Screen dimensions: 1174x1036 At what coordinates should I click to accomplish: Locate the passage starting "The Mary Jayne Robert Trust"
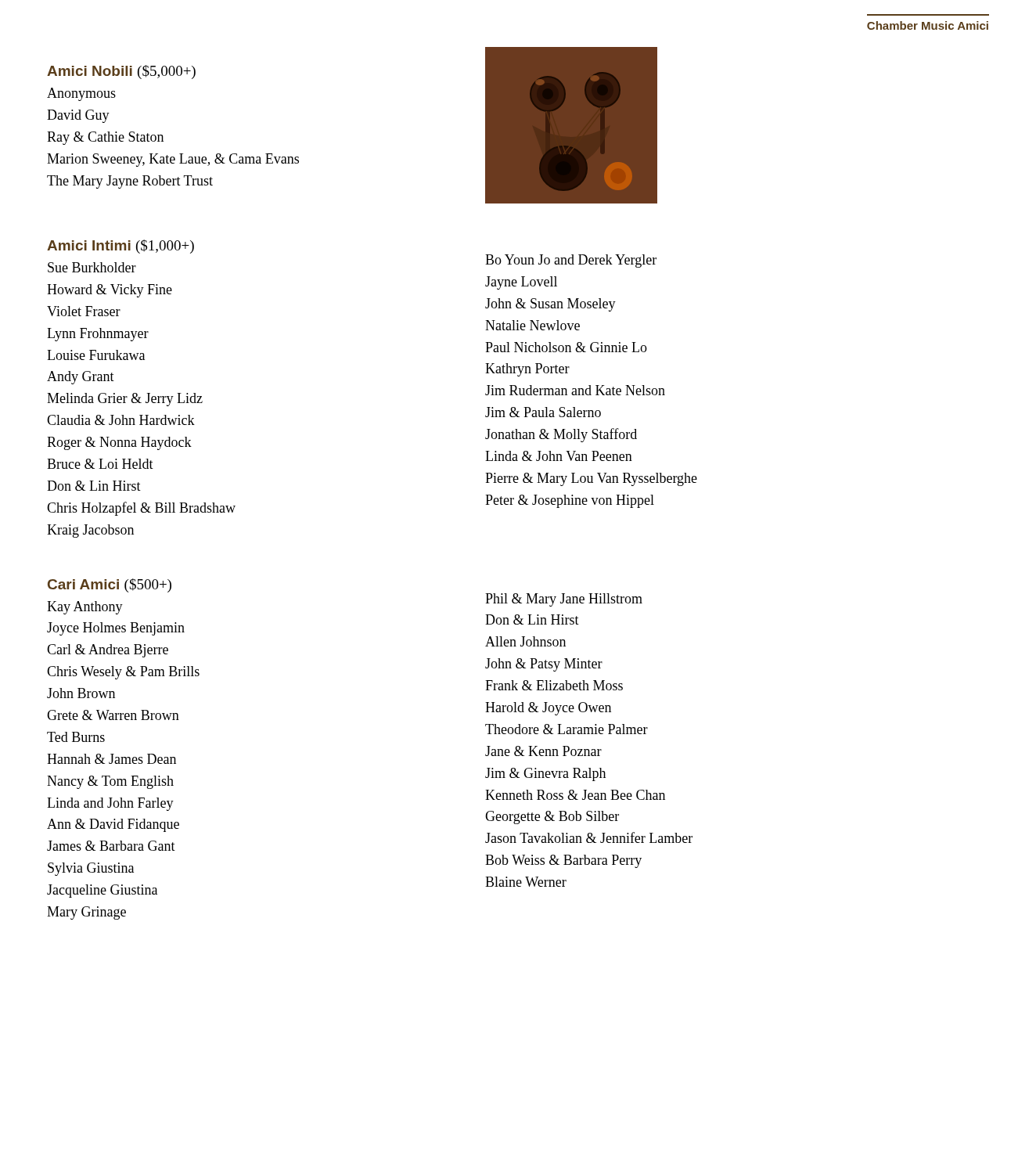click(130, 180)
